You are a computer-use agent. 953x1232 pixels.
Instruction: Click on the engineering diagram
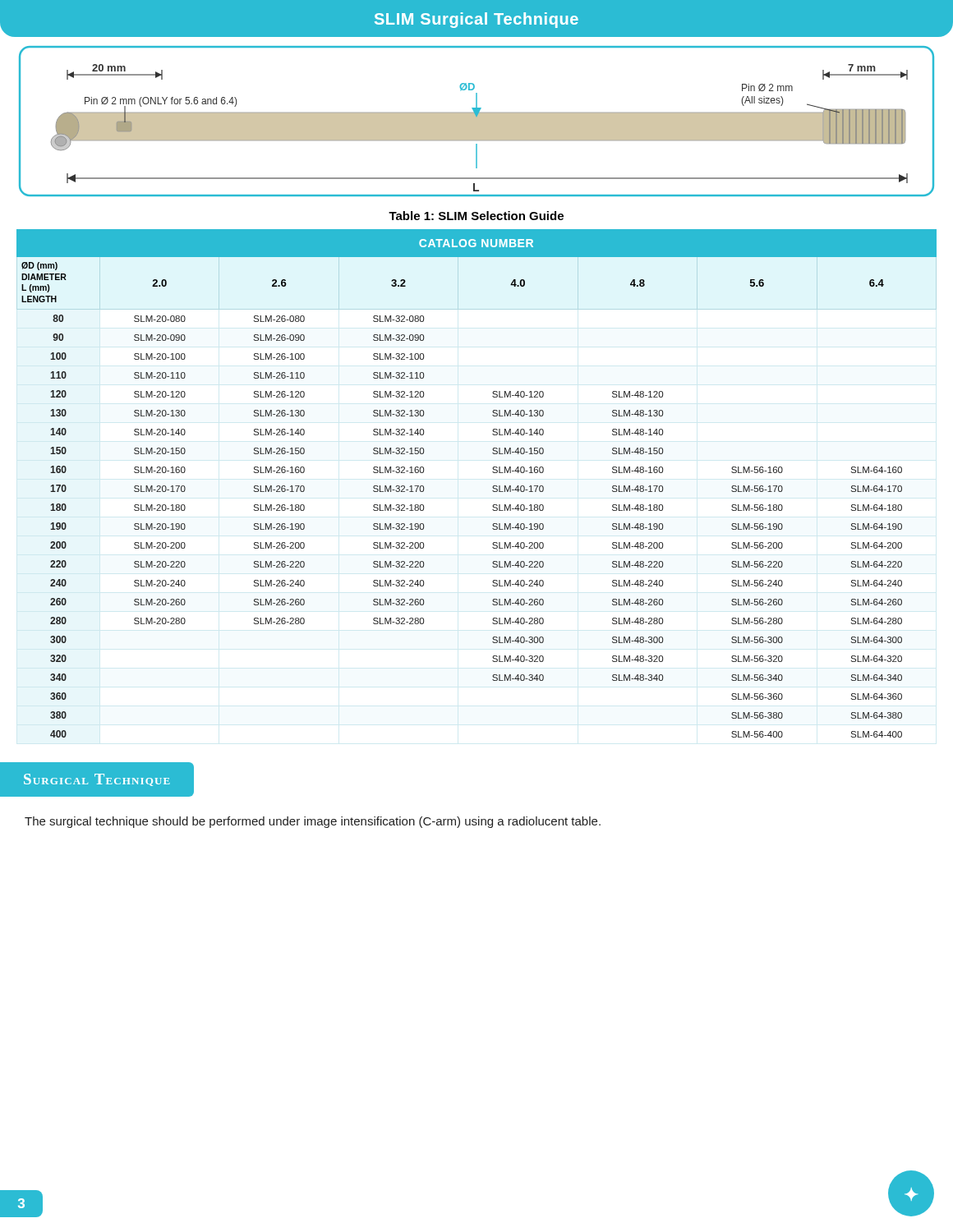click(x=476, y=121)
